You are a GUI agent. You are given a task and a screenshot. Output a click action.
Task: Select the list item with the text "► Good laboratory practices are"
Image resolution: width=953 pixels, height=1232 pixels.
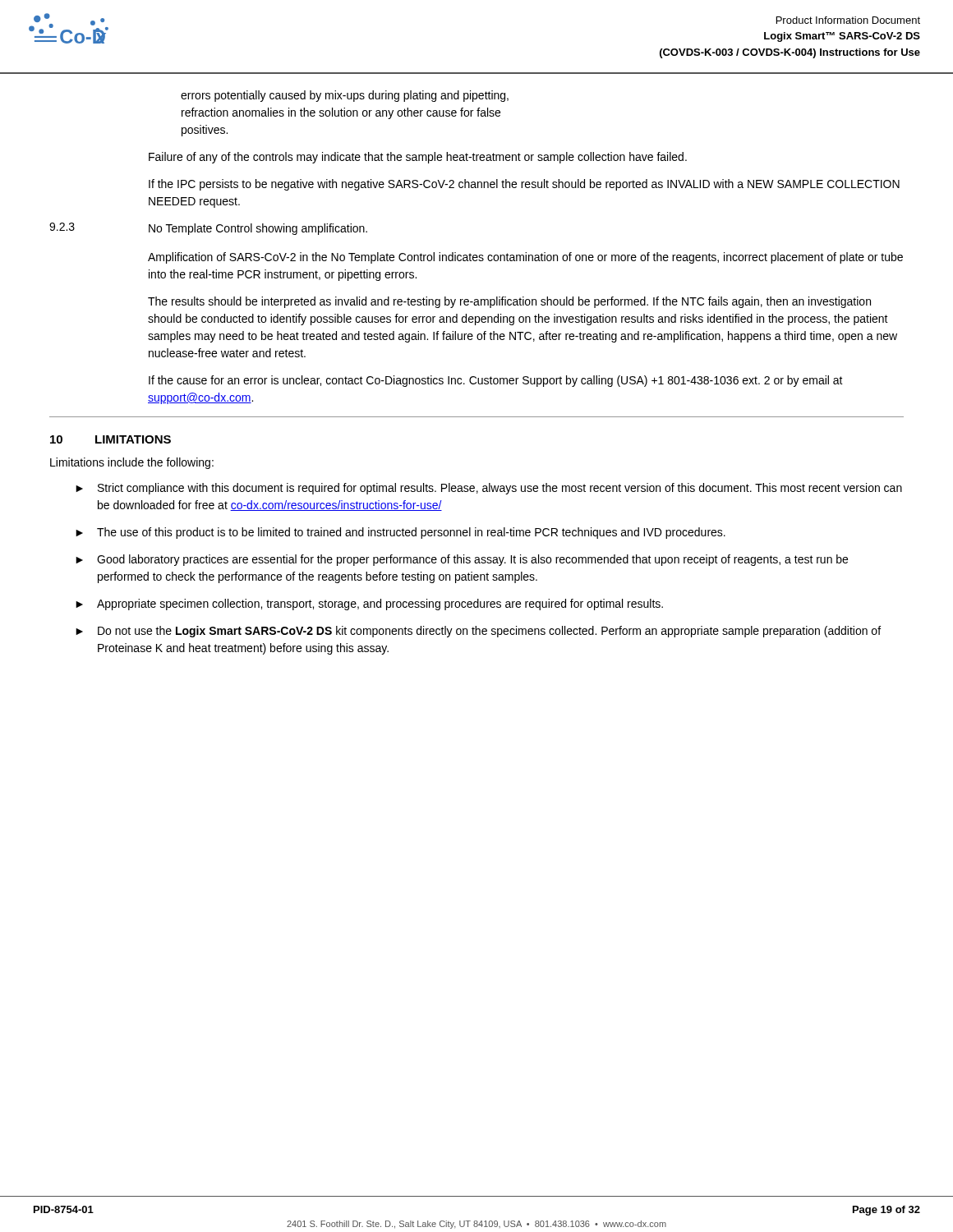pyautogui.click(x=489, y=568)
